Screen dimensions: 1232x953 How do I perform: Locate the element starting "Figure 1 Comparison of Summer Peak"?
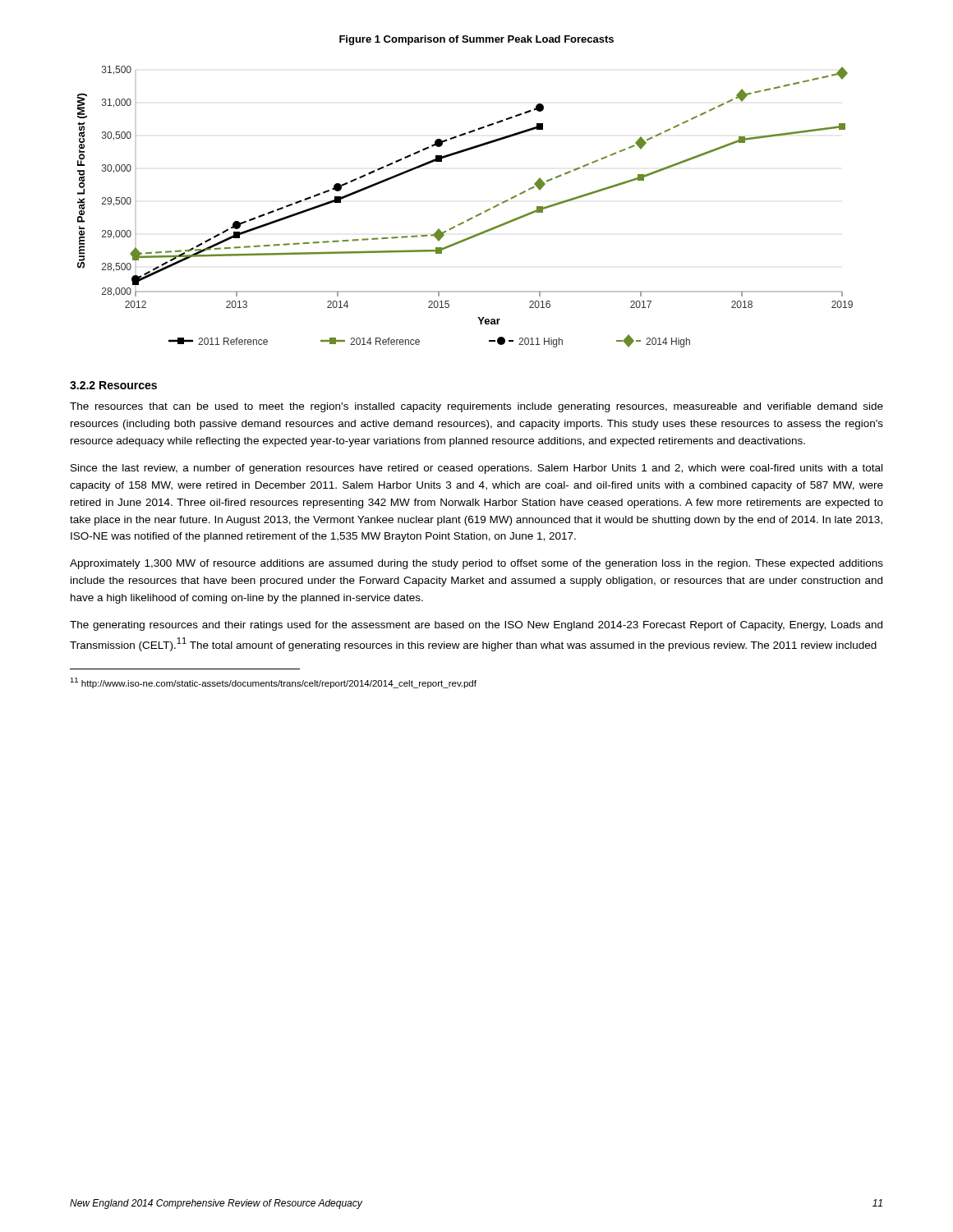coord(476,39)
